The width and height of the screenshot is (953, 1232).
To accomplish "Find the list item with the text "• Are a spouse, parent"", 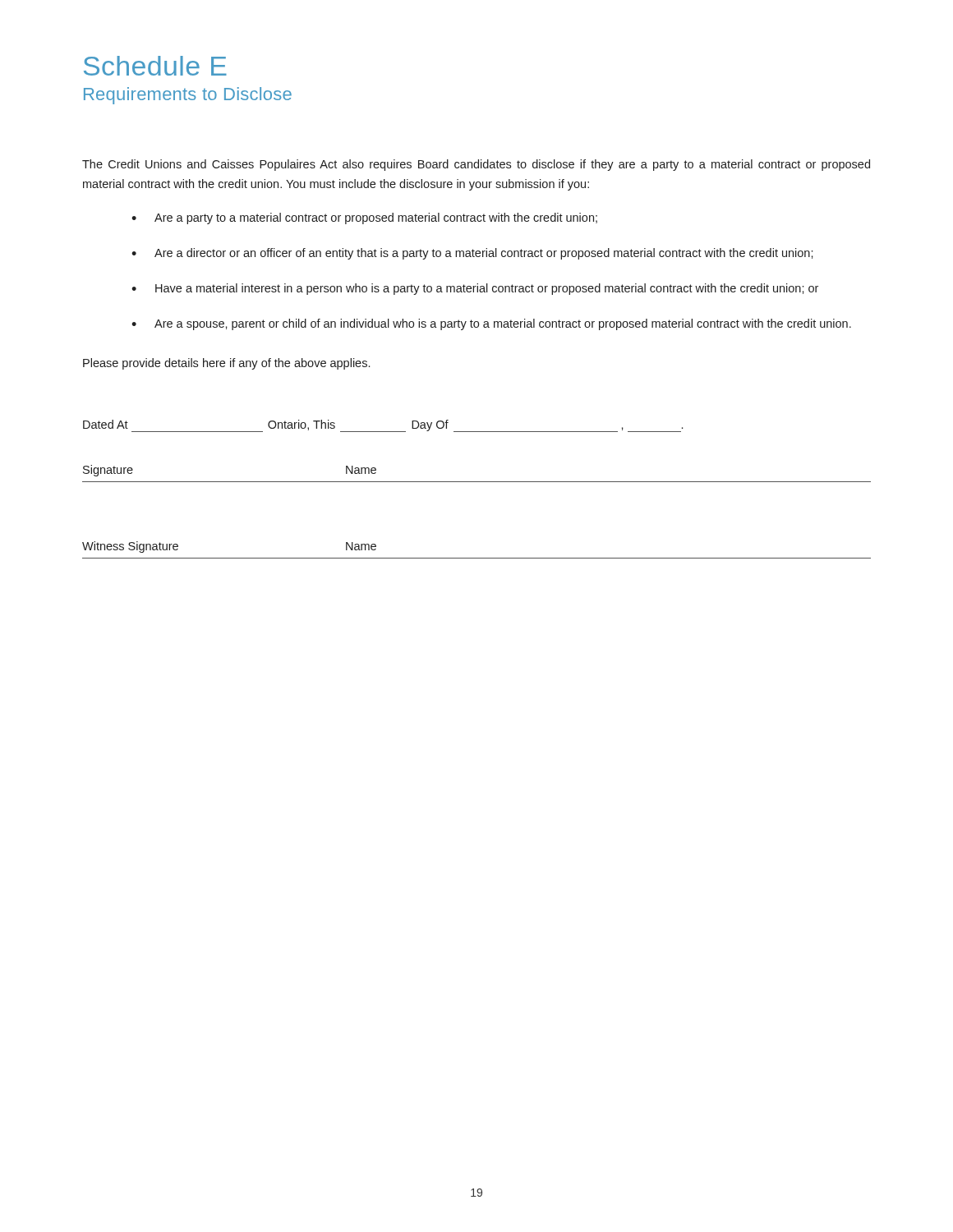I will click(x=501, y=325).
